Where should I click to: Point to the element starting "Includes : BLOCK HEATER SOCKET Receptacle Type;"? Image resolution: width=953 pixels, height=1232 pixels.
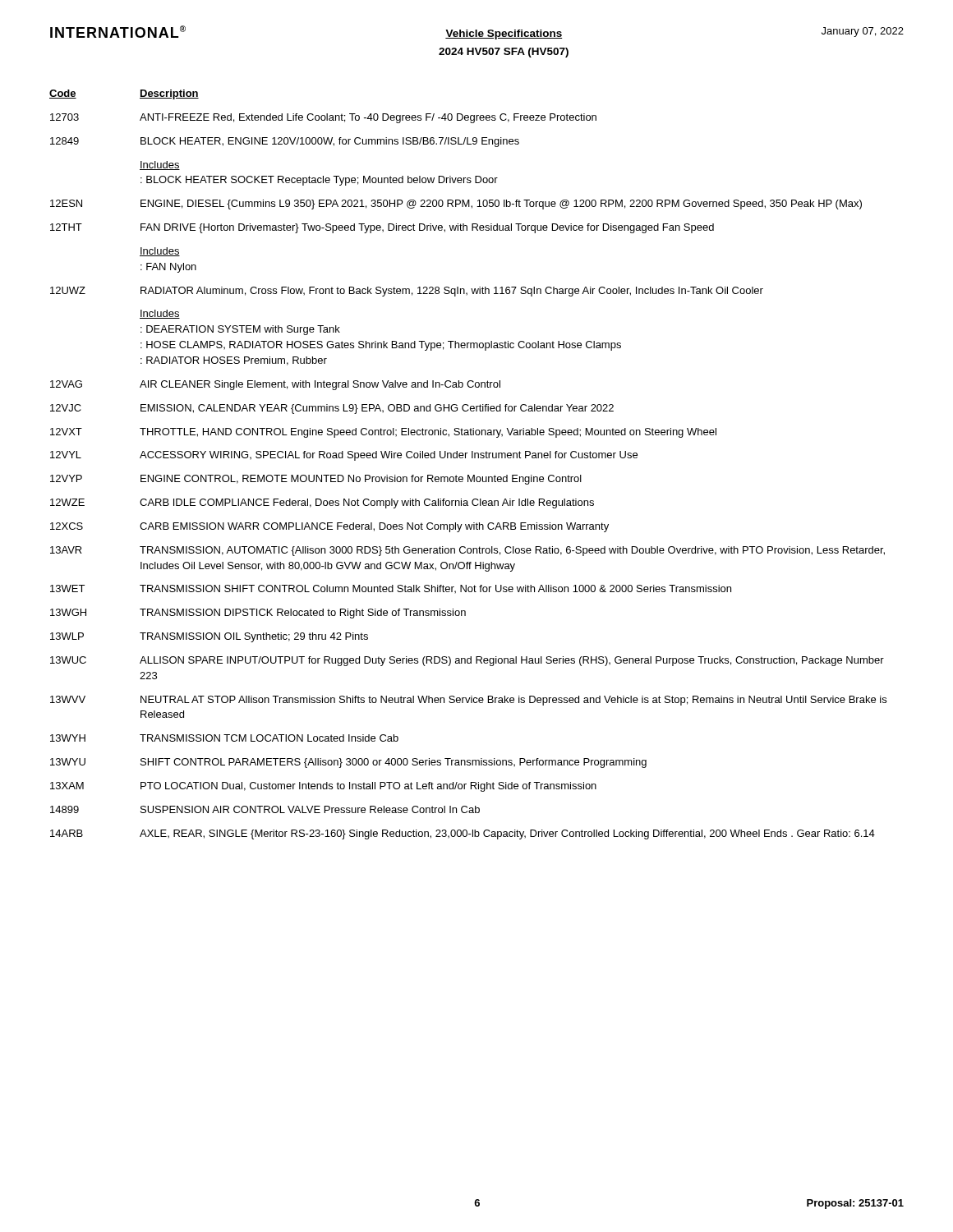[476, 173]
